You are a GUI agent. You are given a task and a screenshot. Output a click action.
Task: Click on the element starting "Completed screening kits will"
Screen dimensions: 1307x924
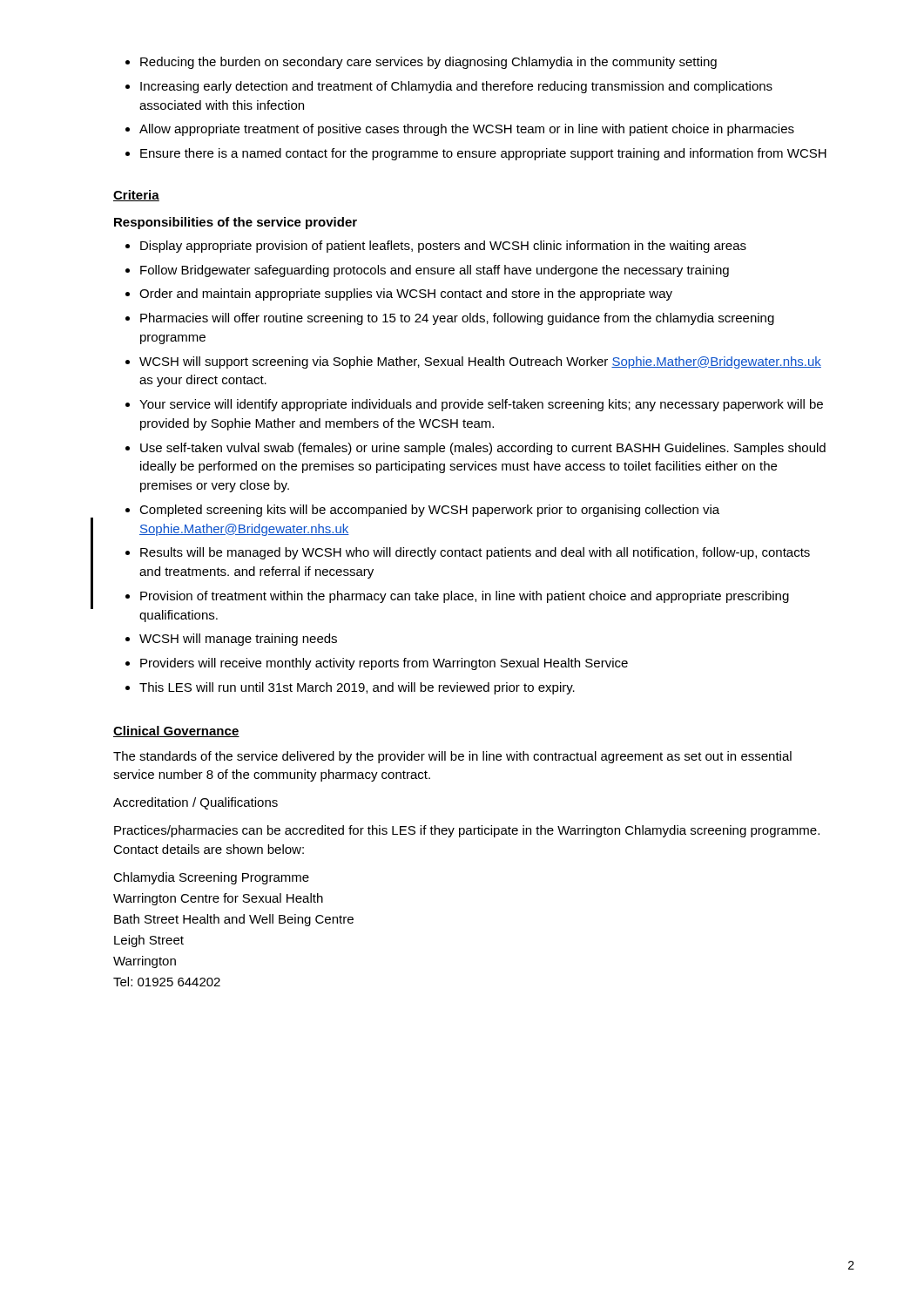tap(471, 519)
